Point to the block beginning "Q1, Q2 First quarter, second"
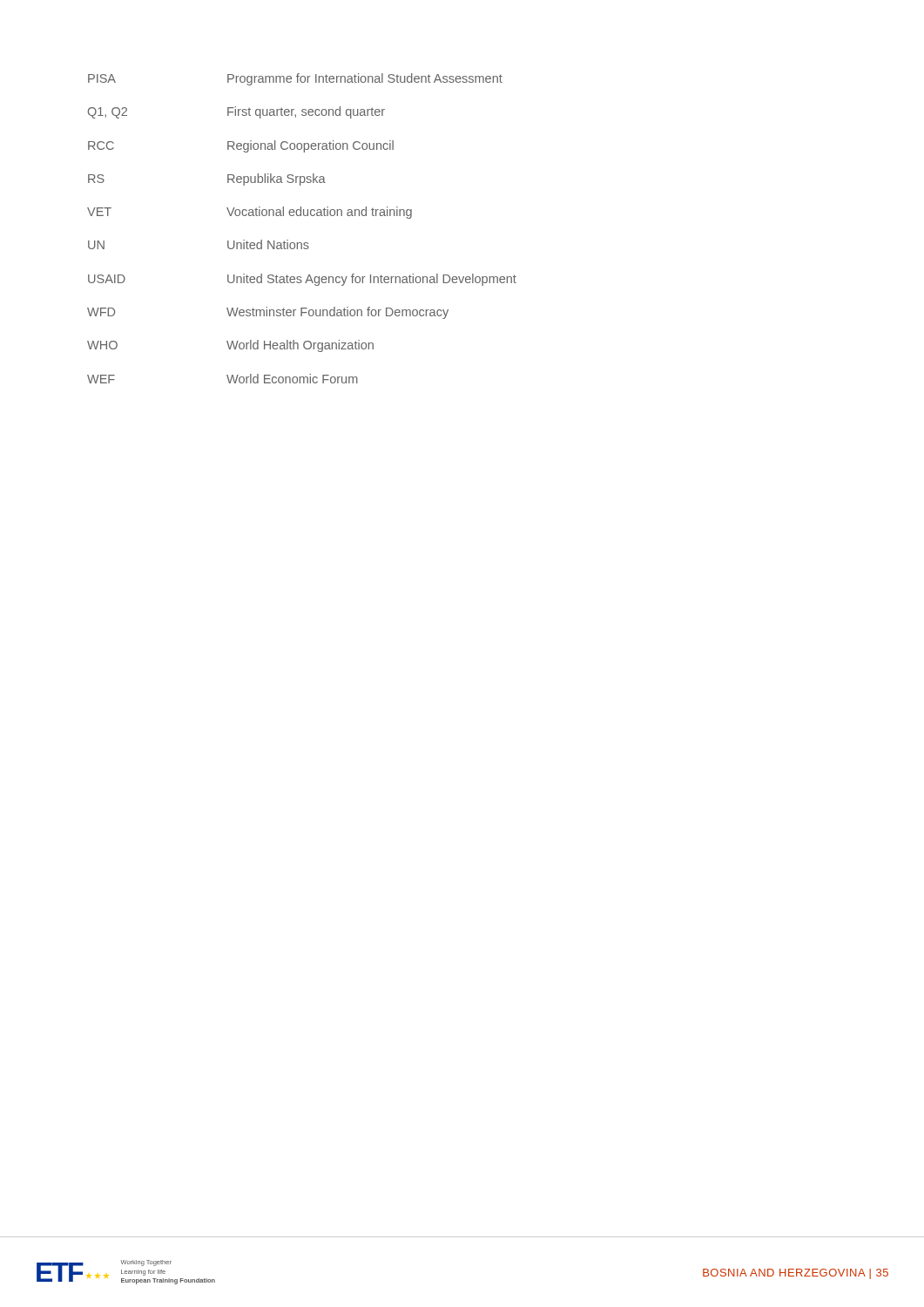Screen dimensions: 1307x924 coord(236,112)
